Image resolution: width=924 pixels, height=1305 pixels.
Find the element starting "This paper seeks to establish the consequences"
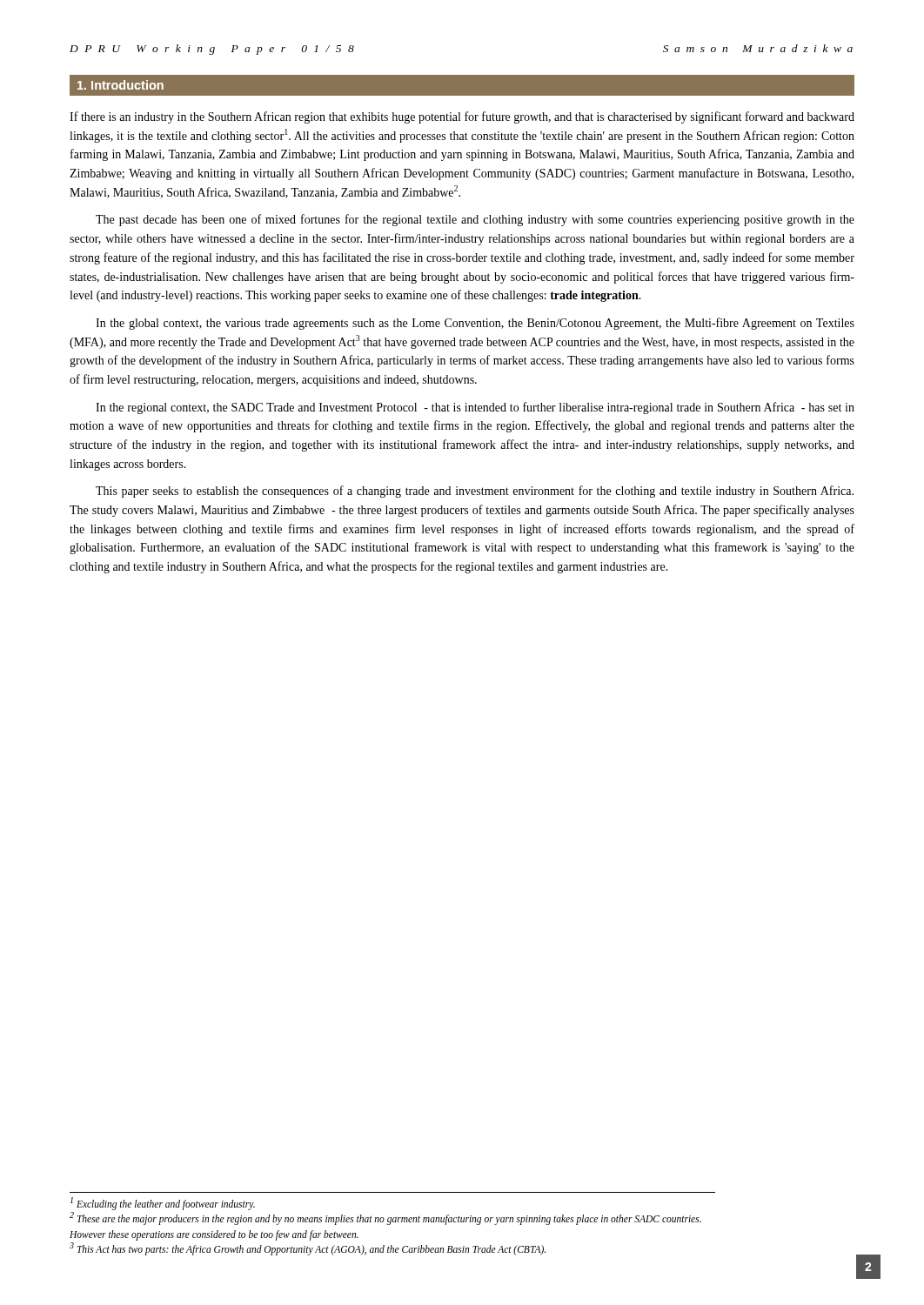point(462,529)
